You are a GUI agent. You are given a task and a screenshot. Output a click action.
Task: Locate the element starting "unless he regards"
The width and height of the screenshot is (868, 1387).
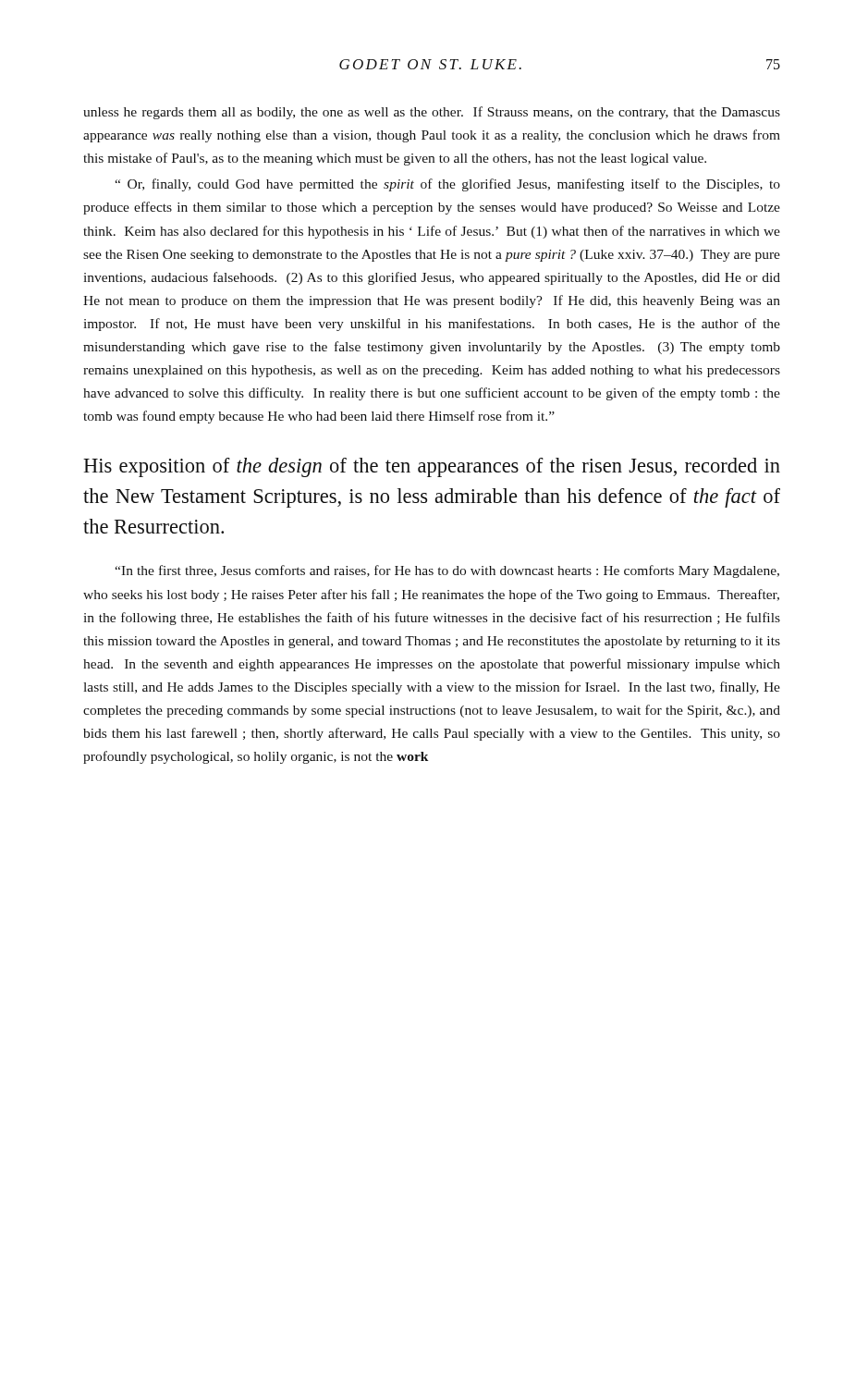click(x=432, y=135)
